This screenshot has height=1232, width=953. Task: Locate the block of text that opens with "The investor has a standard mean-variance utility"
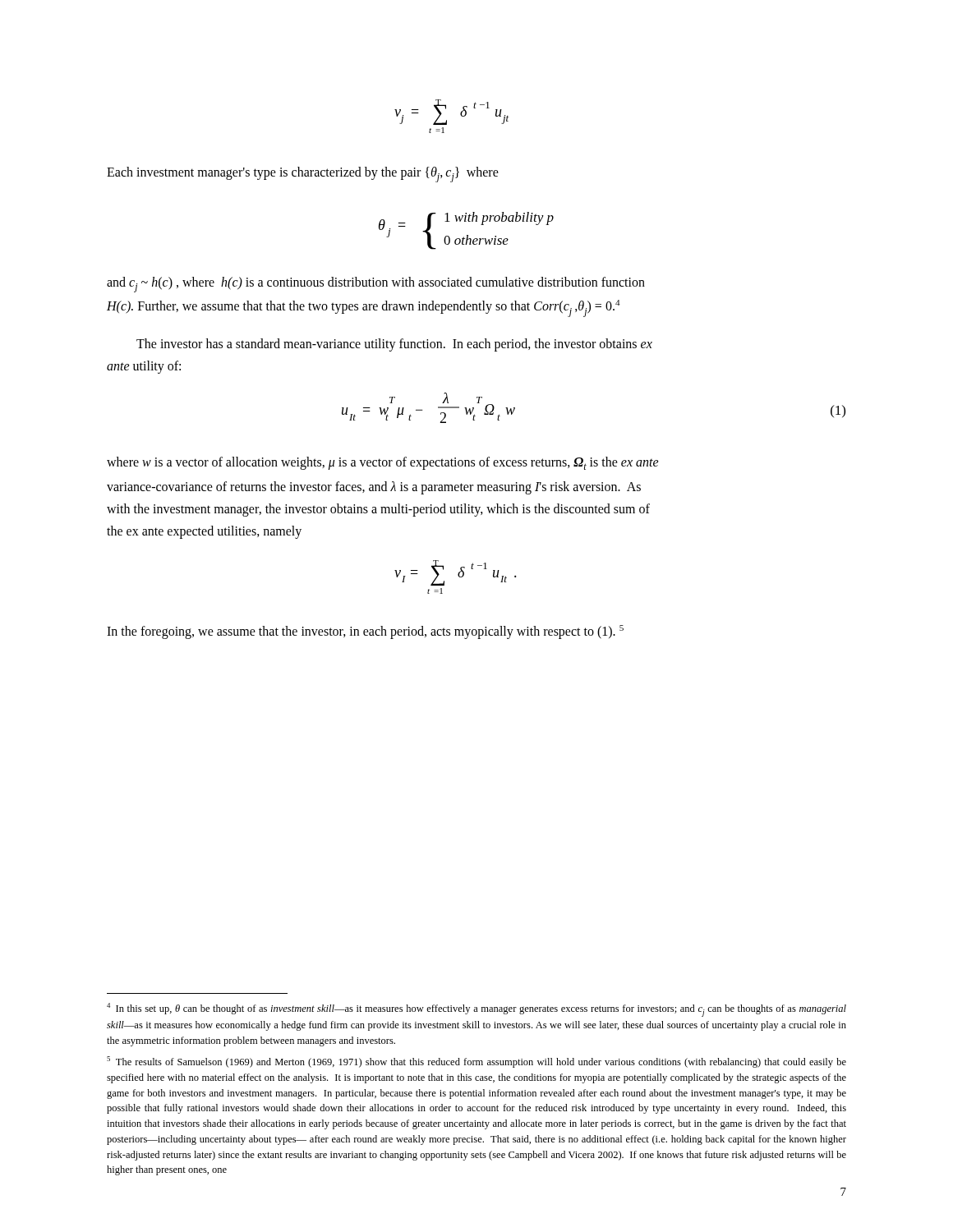394,344
